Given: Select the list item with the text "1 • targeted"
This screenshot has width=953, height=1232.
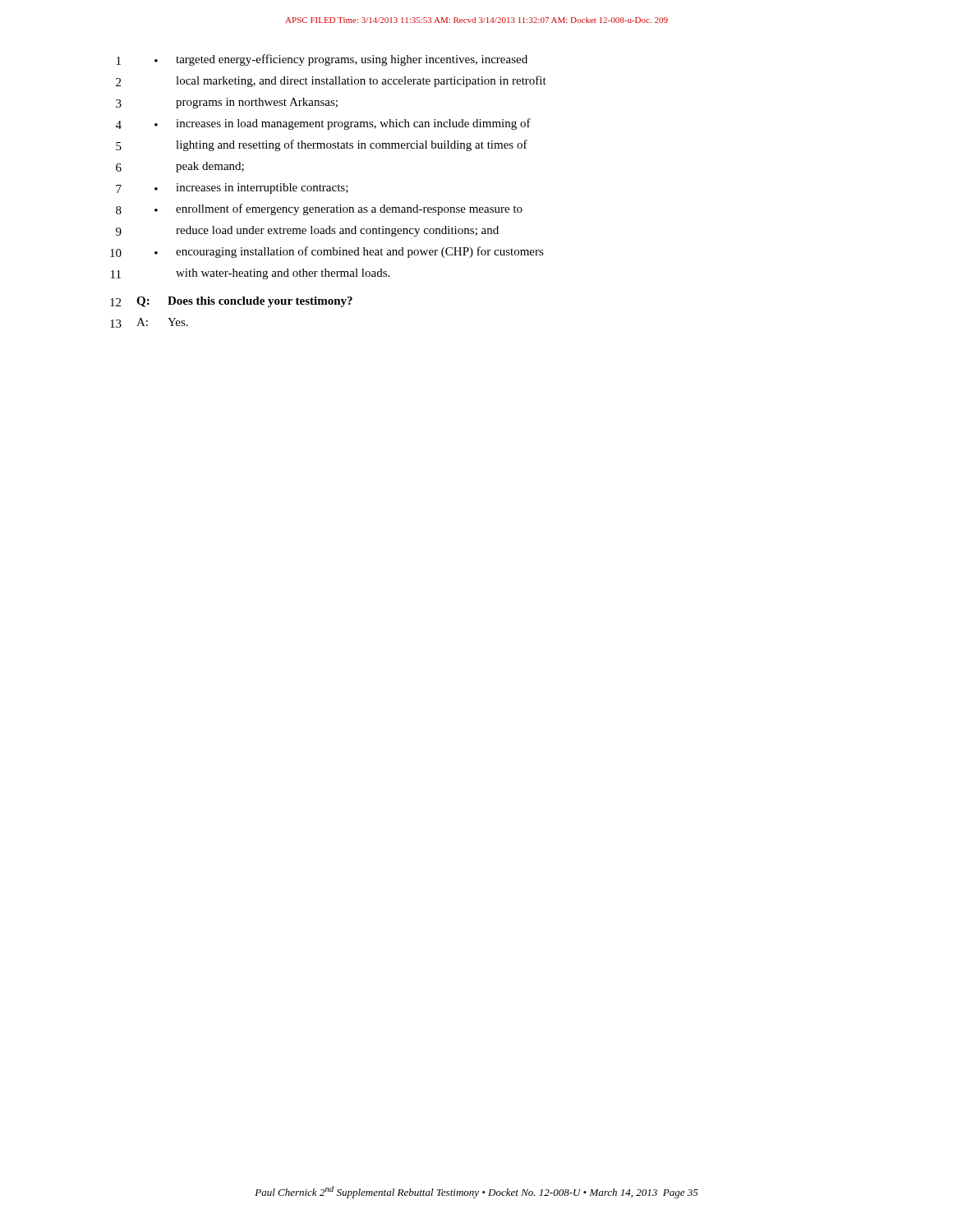Looking at the screenshot, I should tap(485, 81).
